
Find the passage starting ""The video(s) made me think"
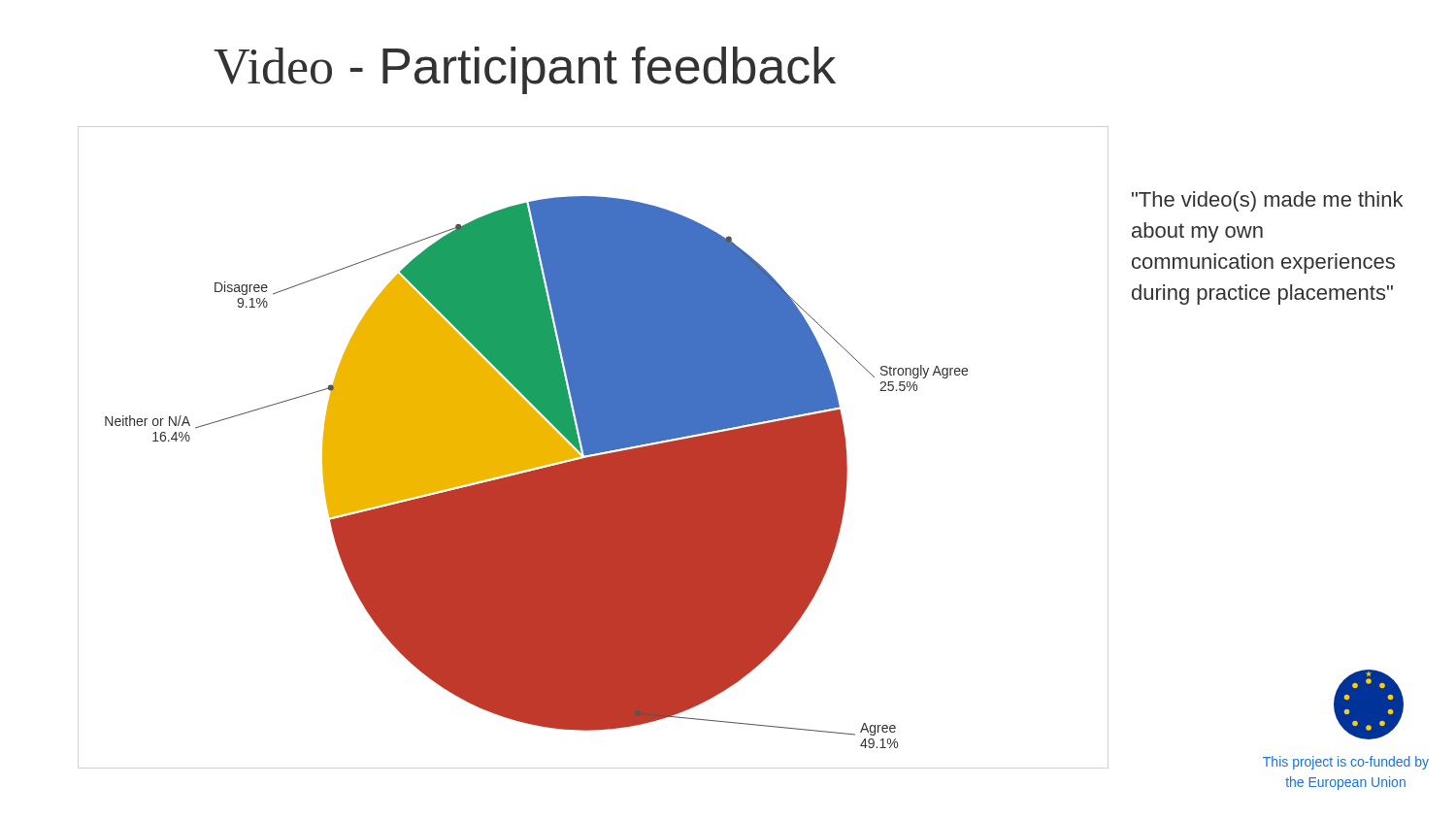click(1267, 246)
